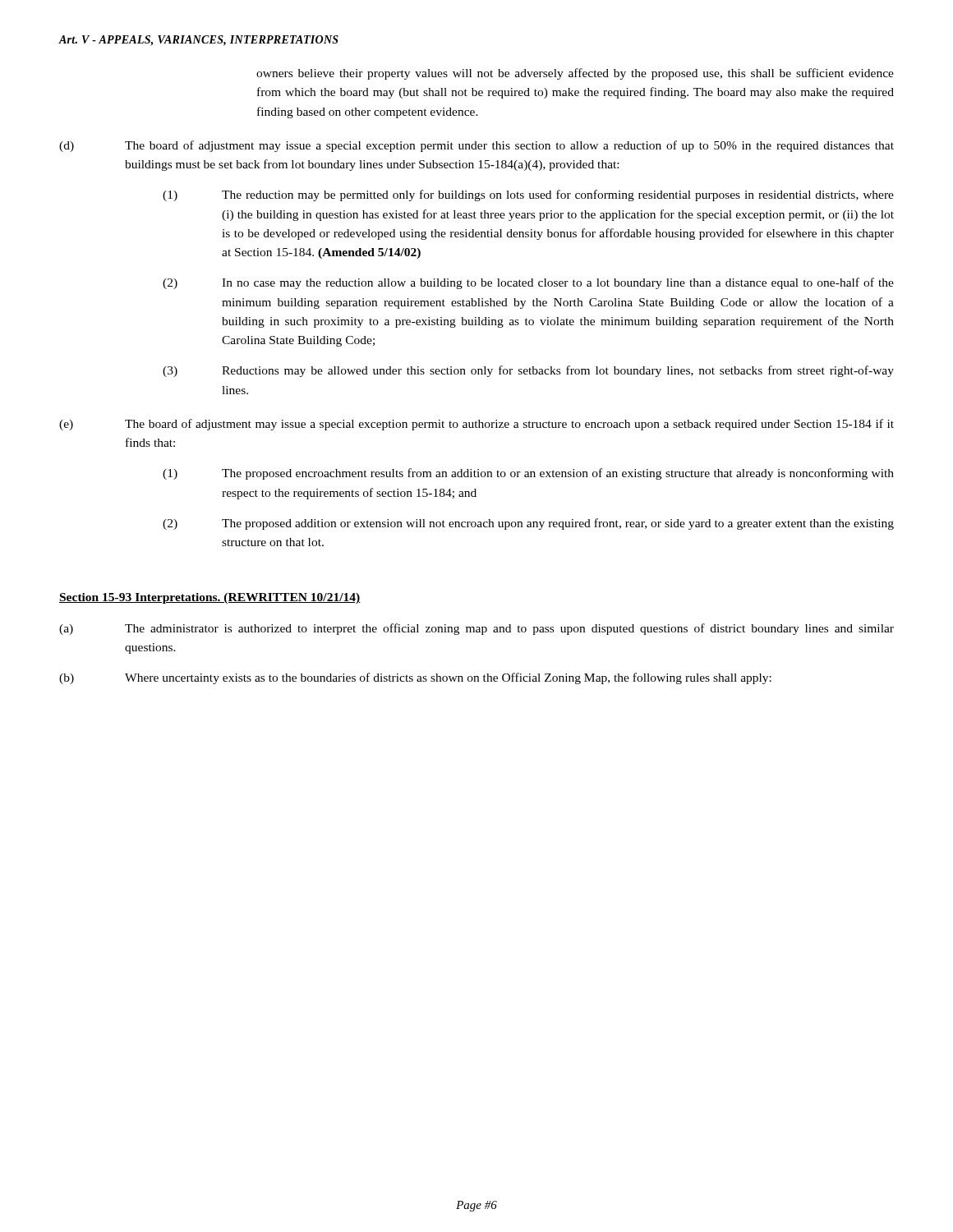The image size is (953, 1232).
Task: Locate the text block containing "(b)Where uncertainty exists as to the"
Action: point(476,677)
